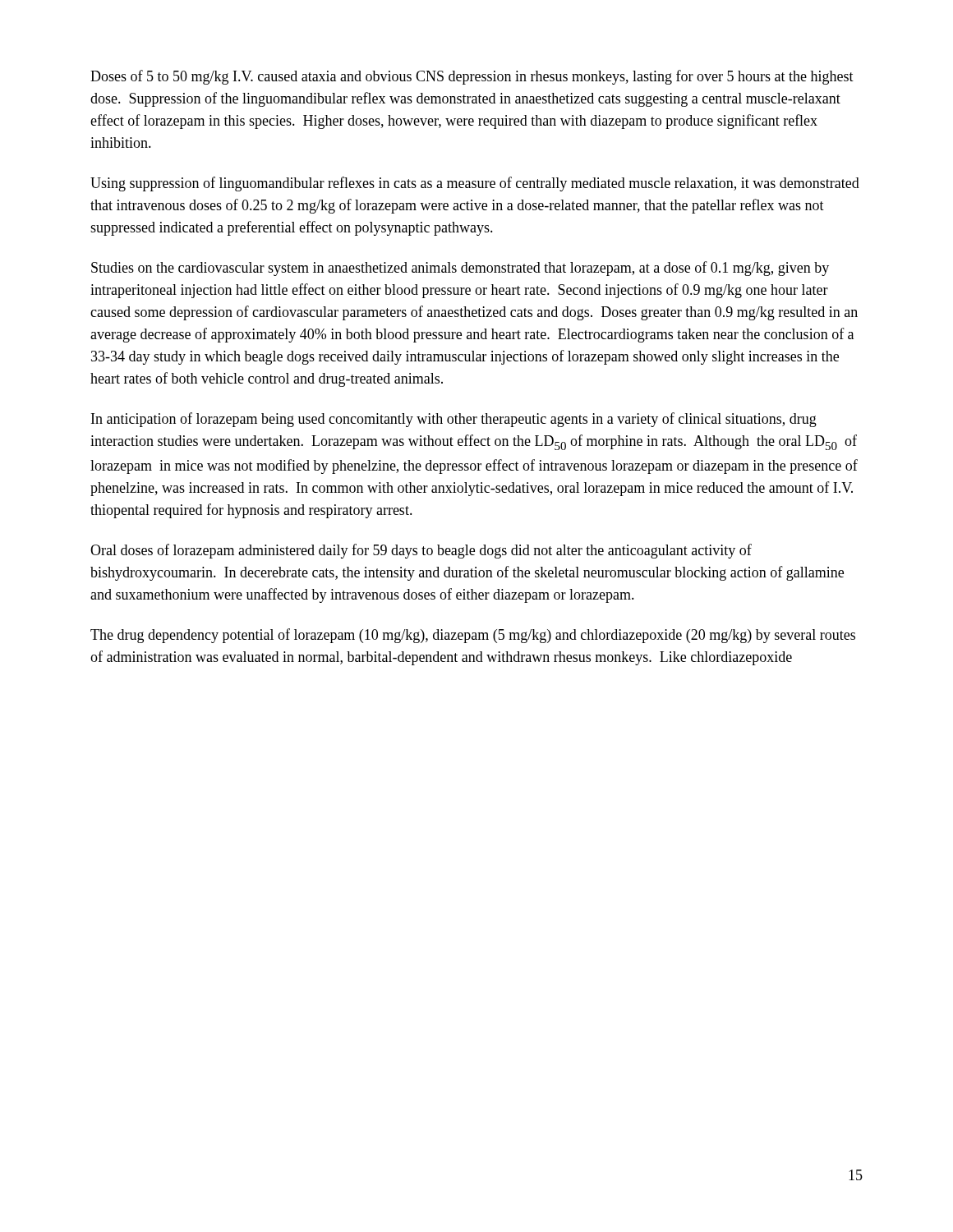Find the passage starting "Using suppression of linguomandibular"

[x=475, y=205]
